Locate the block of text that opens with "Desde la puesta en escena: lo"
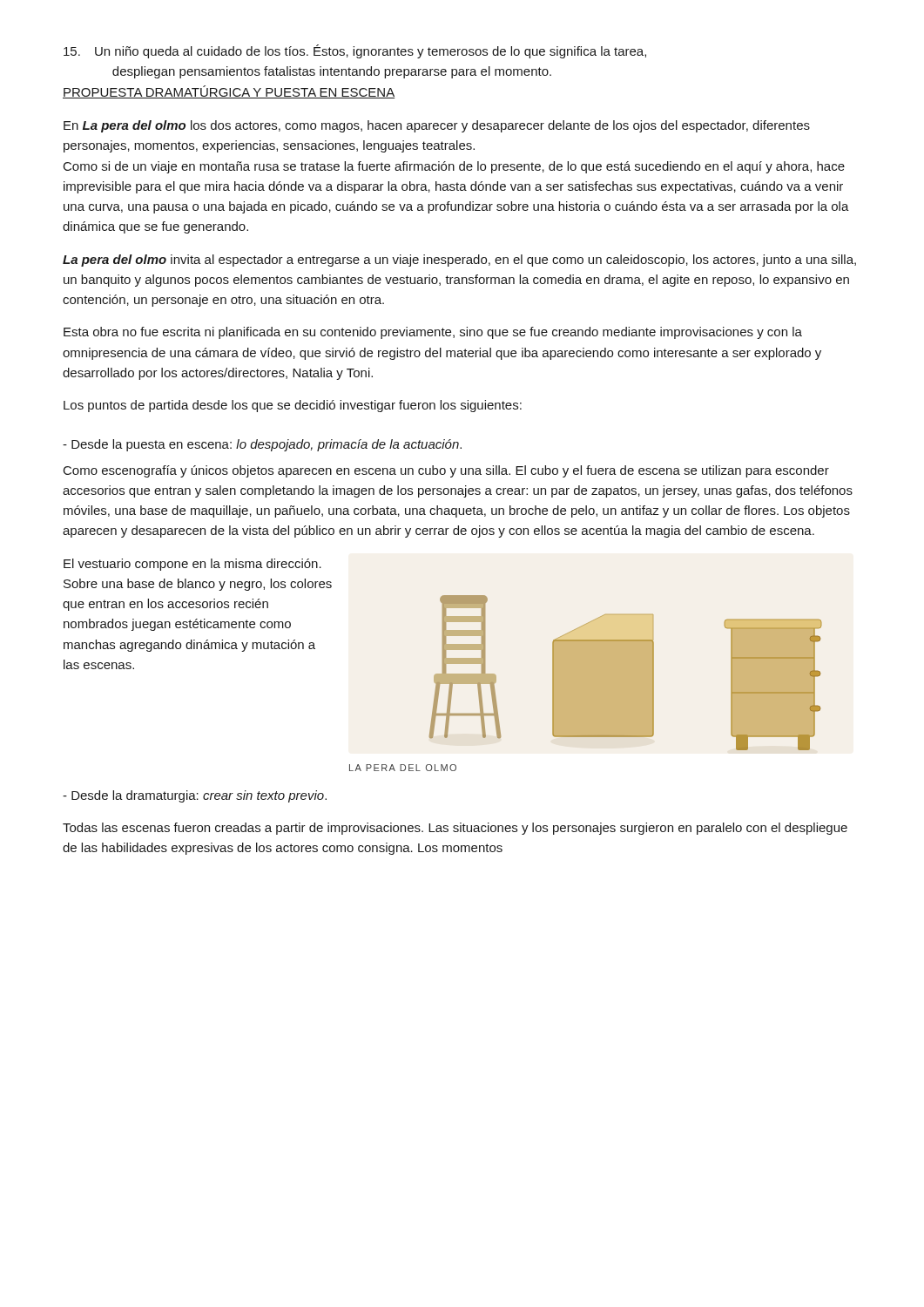 (x=263, y=444)
